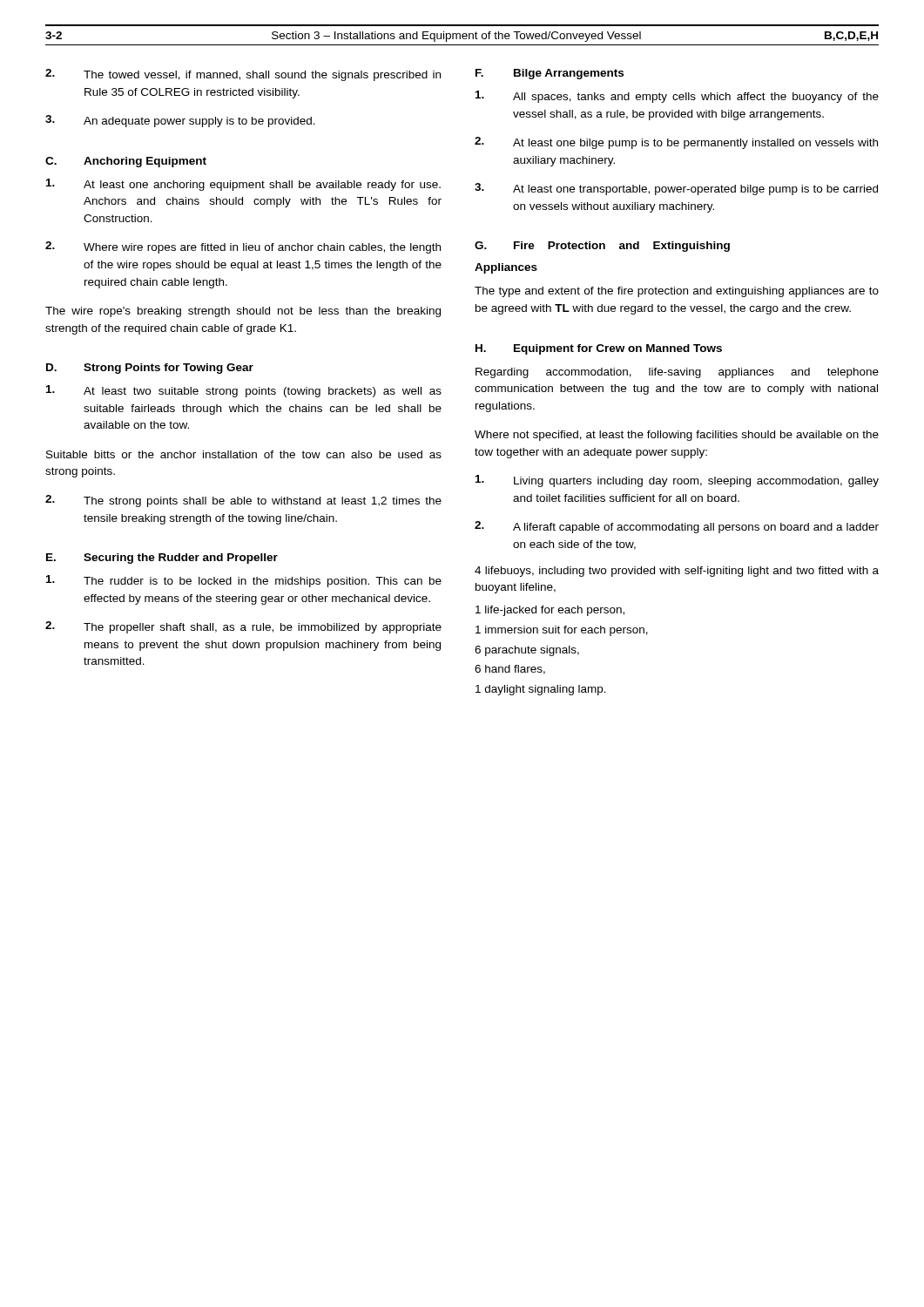924x1307 pixels.
Task: Find the text block starting "H. Equipment for Crew on Manned"
Action: [599, 348]
